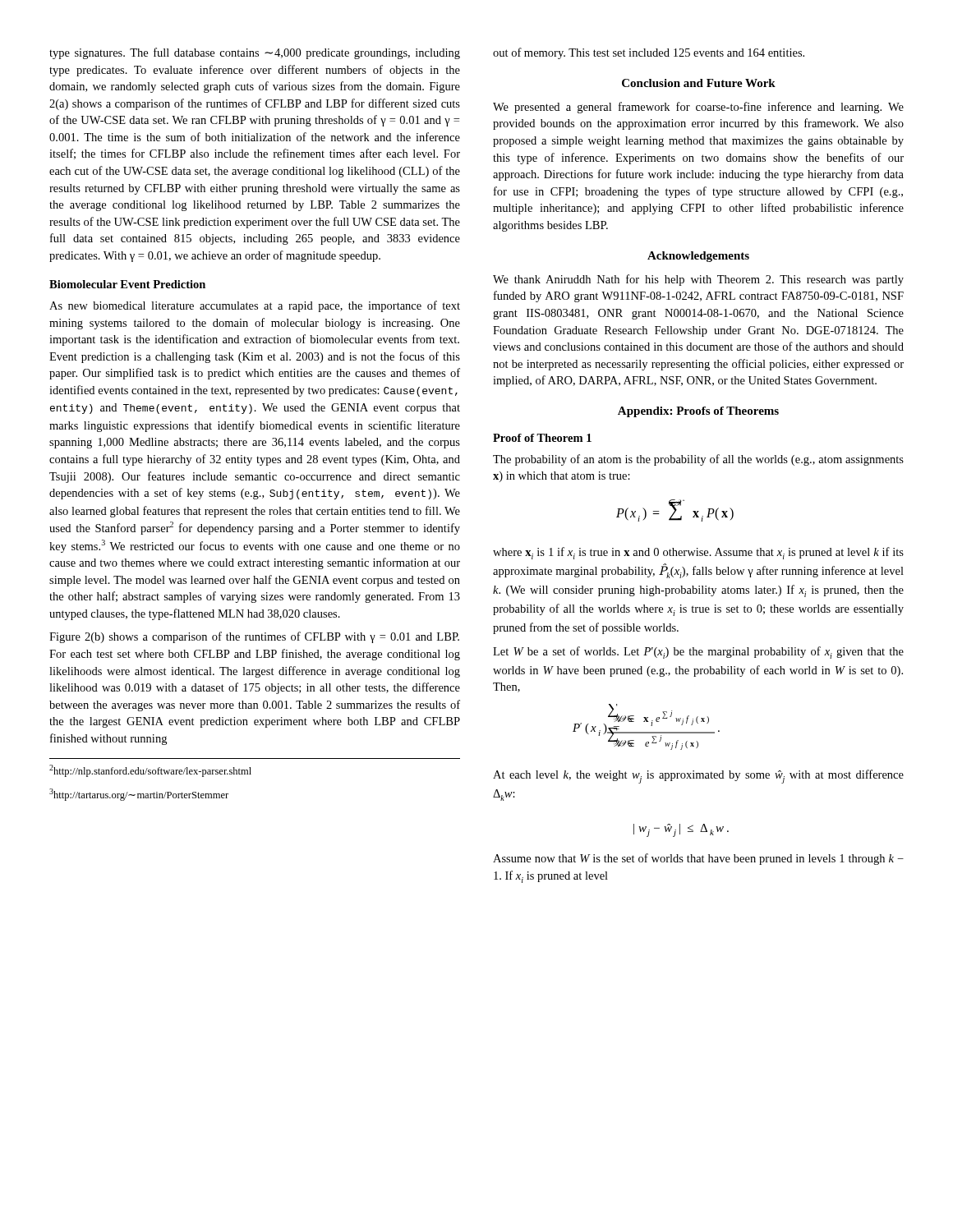Where does it say "Proof of Theorem 1"?
Viewport: 953px width, 1232px height.
pos(542,438)
